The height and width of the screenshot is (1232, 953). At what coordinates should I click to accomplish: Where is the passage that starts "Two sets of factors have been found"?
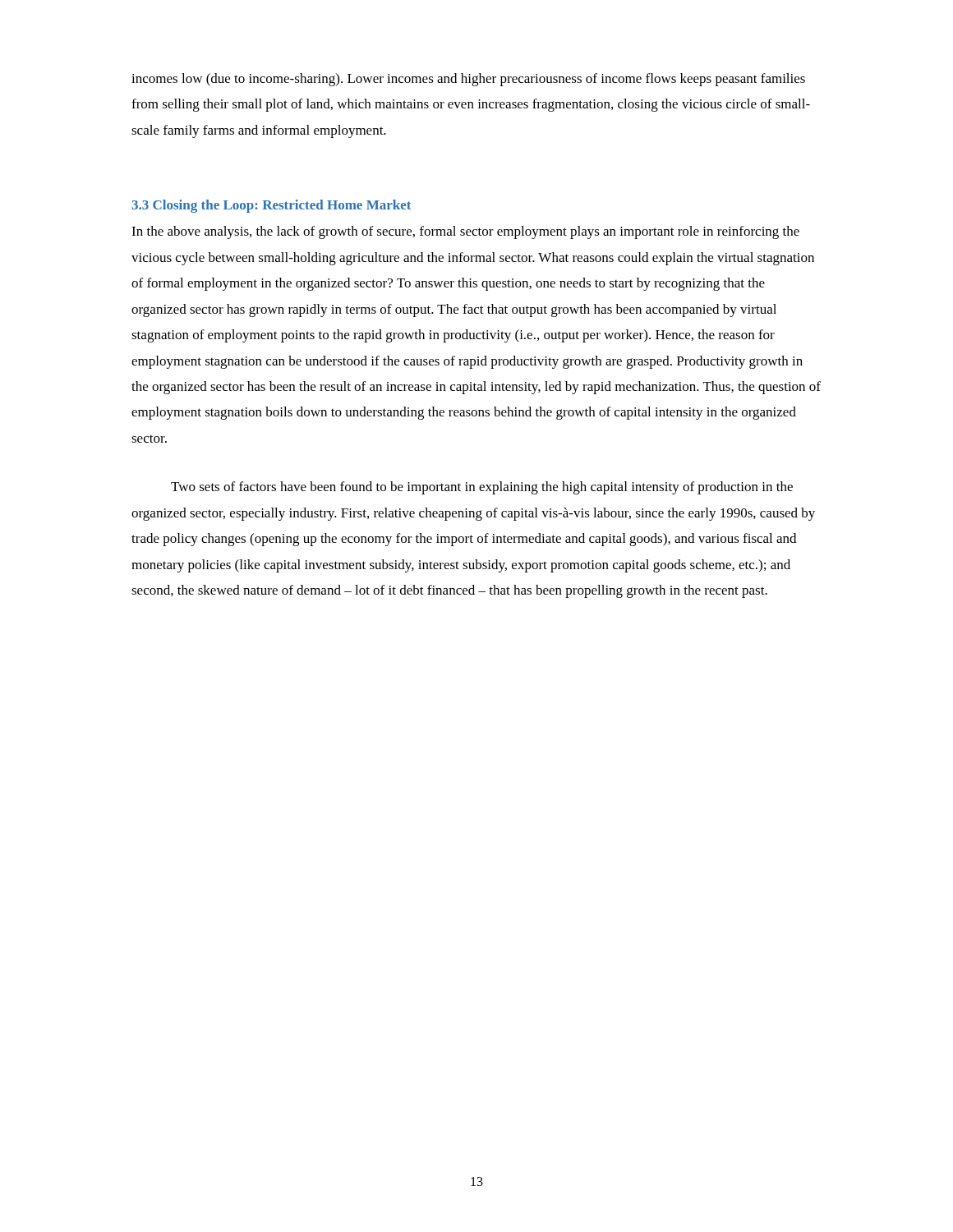pyautogui.click(x=473, y=538)
